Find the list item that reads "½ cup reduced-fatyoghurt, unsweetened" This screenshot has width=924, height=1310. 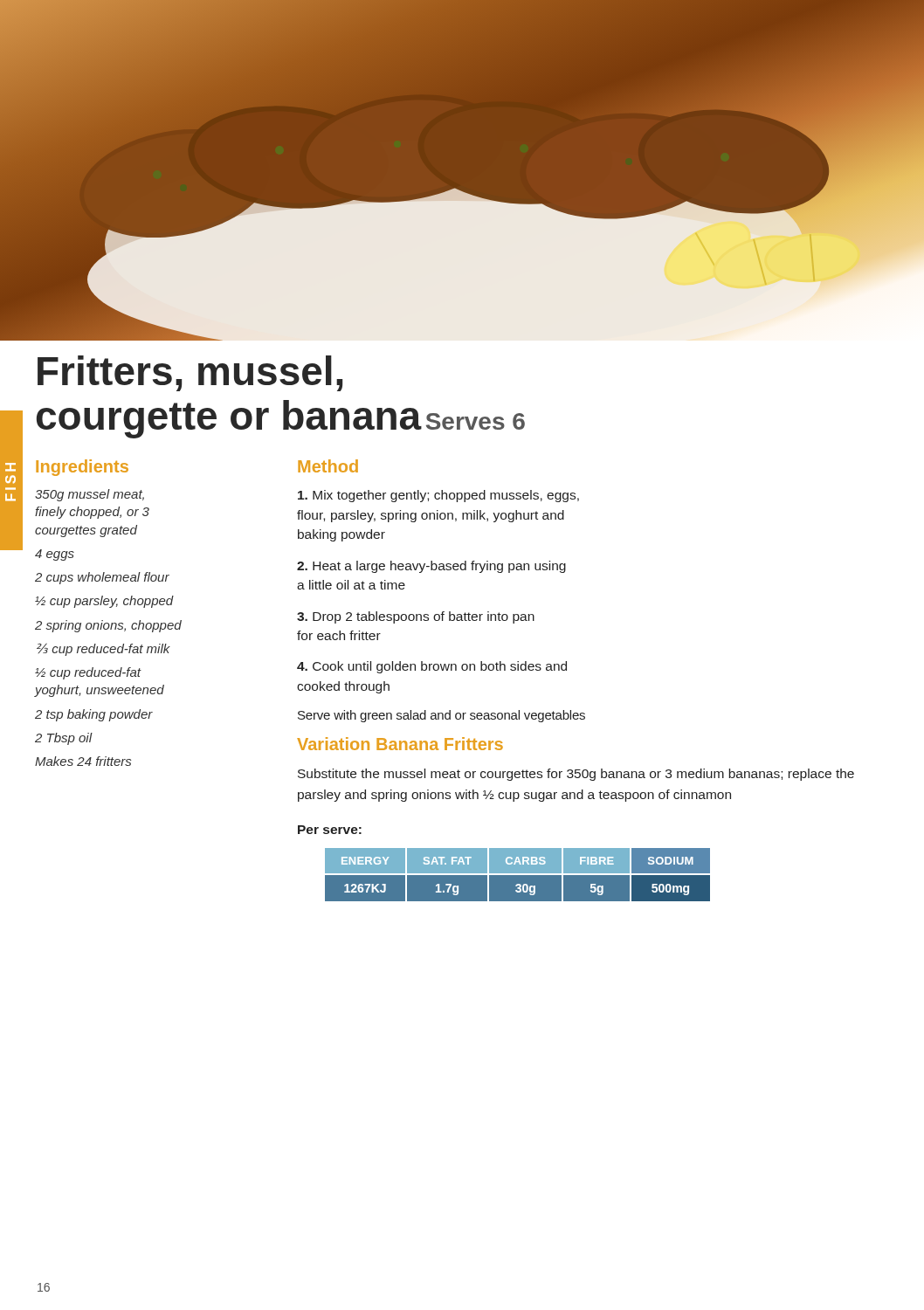pyautogui.click(x=99, y=681)
